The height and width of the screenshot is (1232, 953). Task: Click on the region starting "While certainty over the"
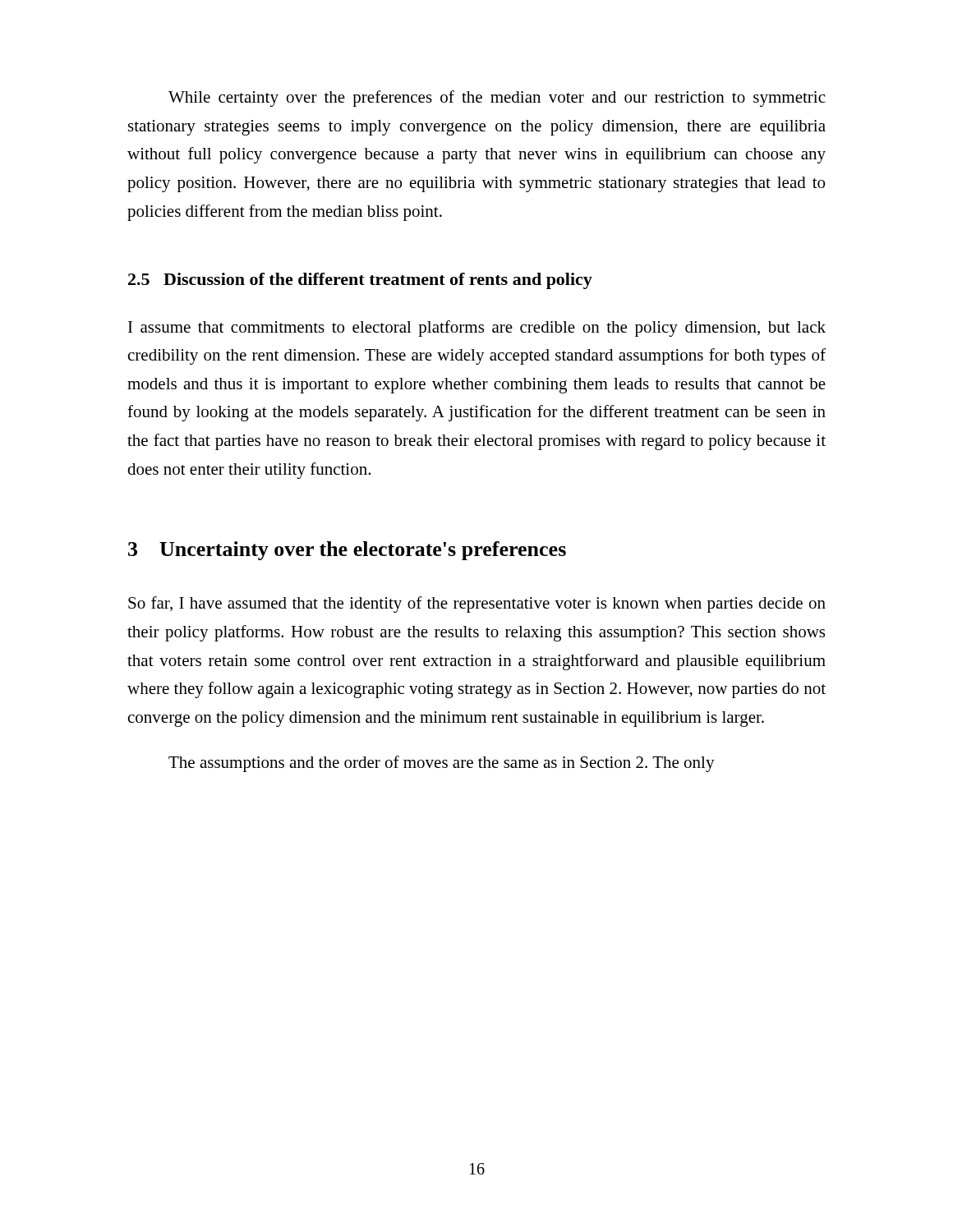(476, 154)
